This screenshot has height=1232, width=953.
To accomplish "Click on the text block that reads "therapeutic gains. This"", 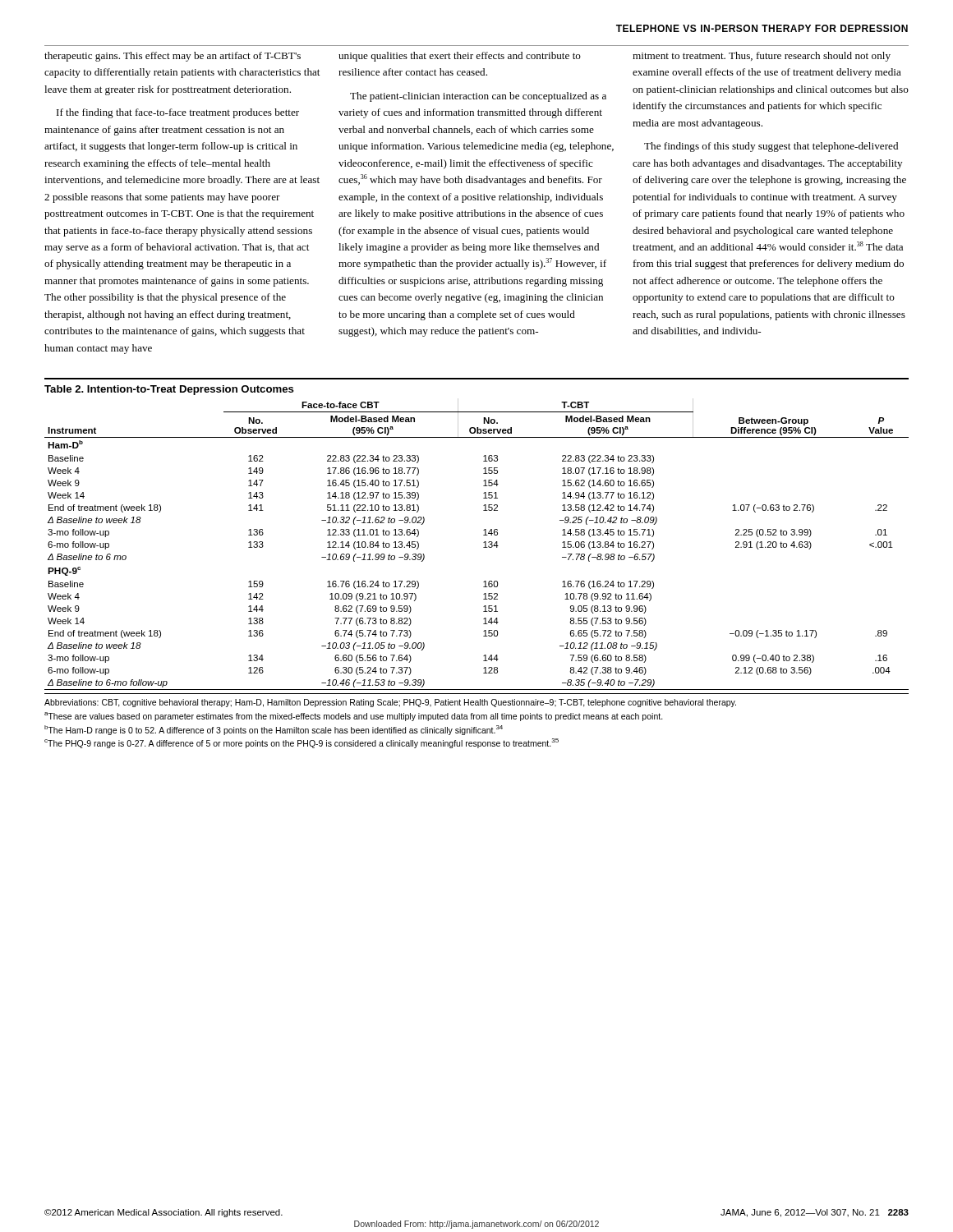I will click(182, 202).
